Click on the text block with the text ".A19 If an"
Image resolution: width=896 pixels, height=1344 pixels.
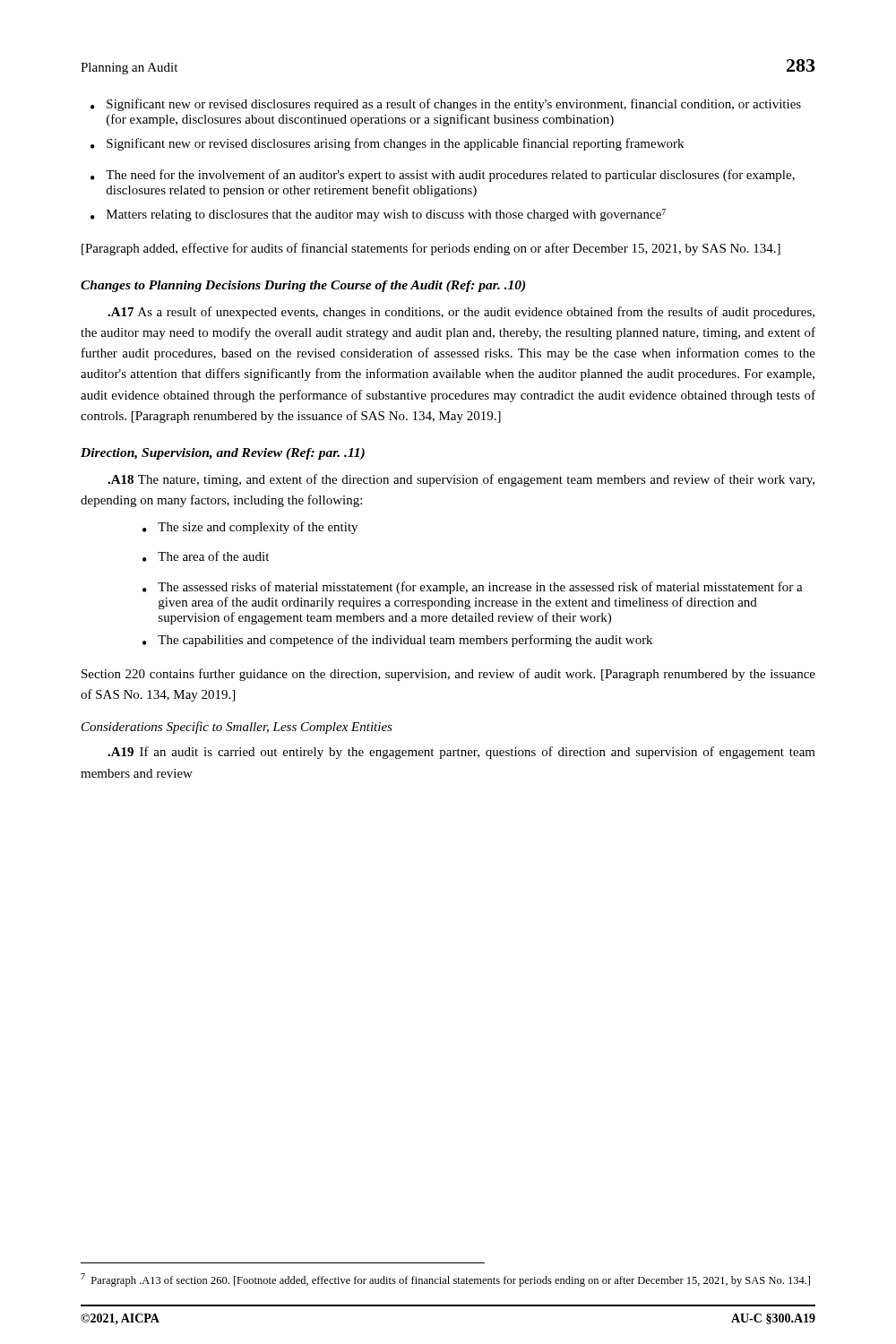point(448,762)
